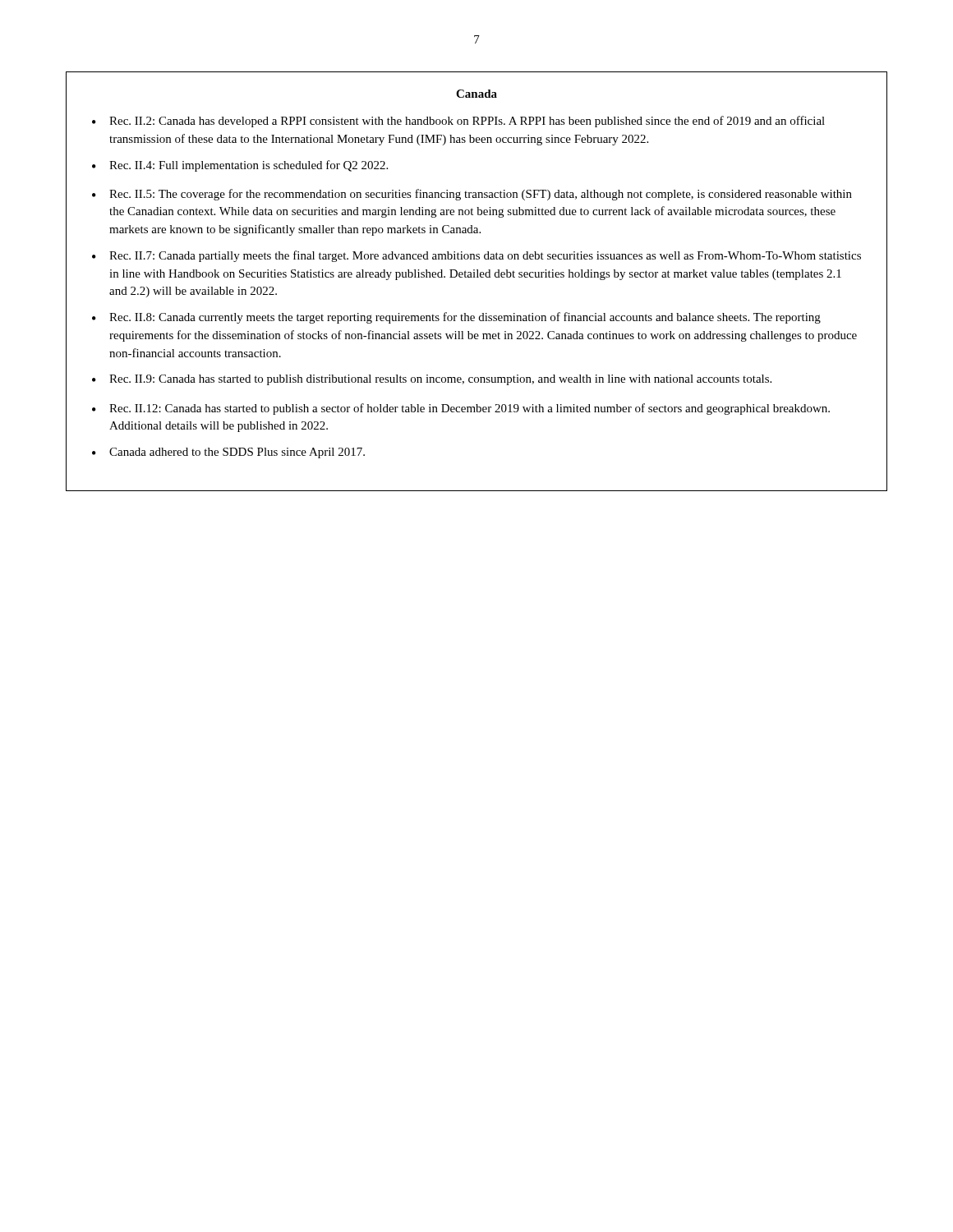Point to the passage starting "• Canada adhered to the SDDS"
Viewport: 953px width, 1232px height.
tap(228, 454)
